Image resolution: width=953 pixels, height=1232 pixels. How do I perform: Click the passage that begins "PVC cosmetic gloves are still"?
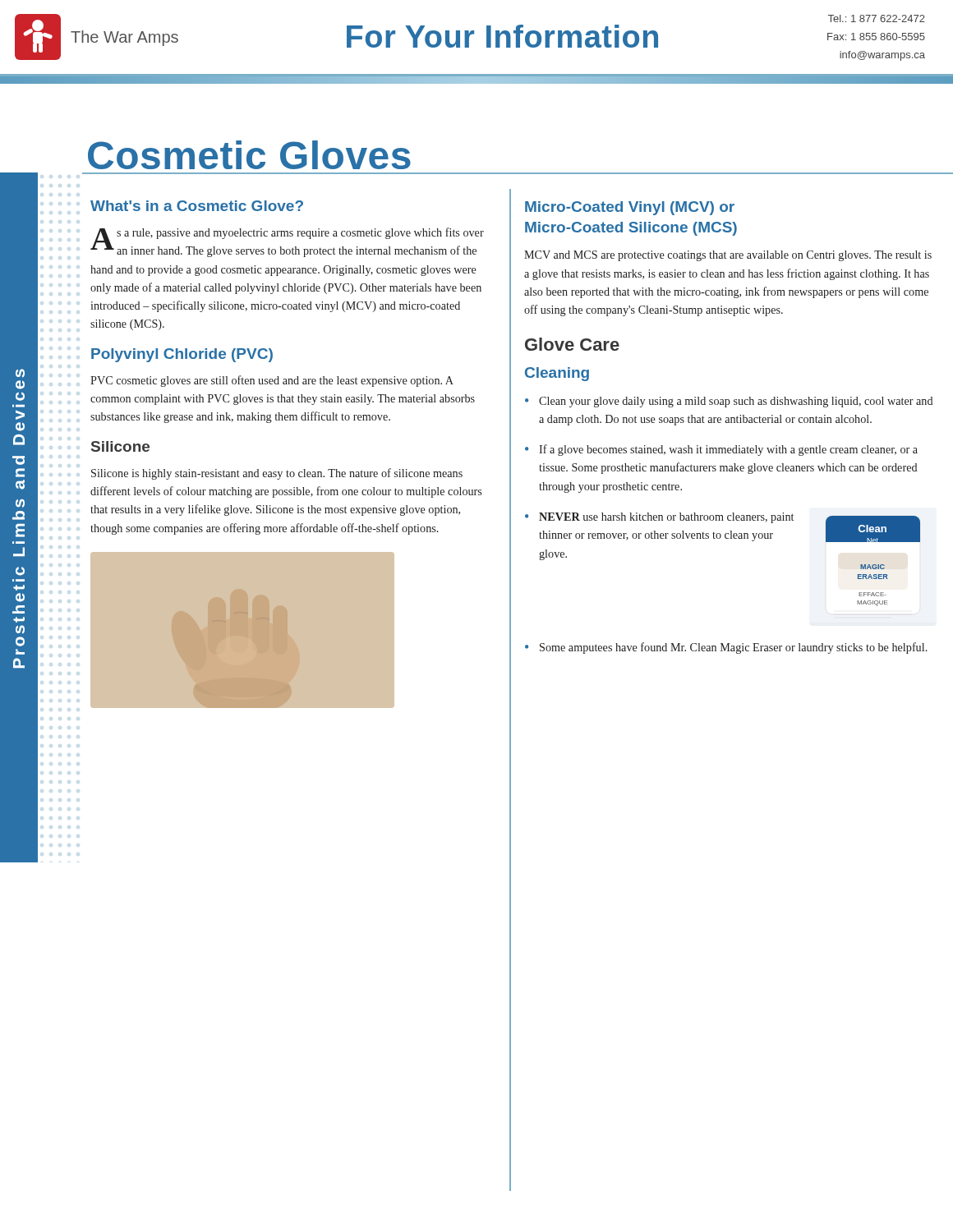[283, 398]
